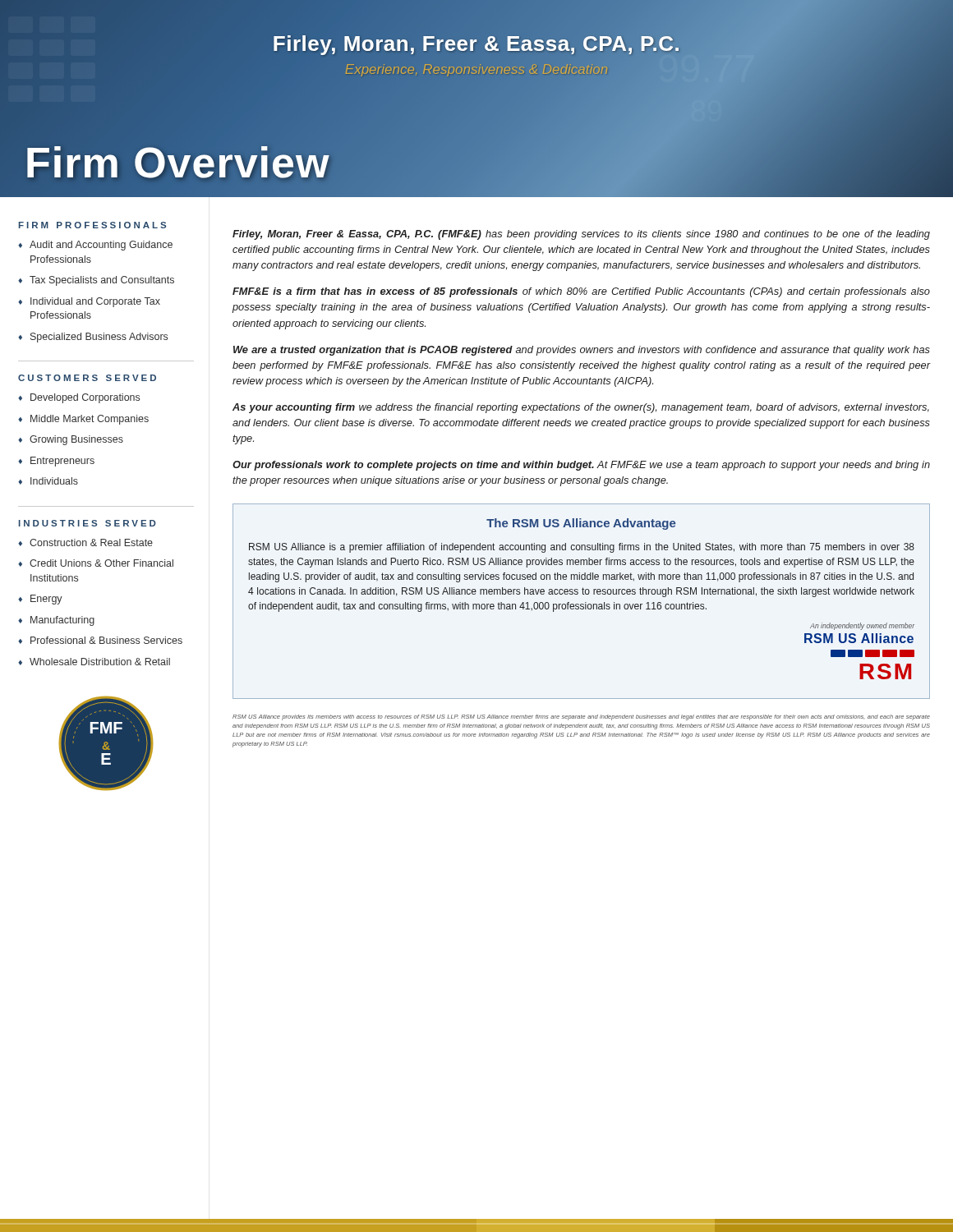Click on the region starting "Our professionals work to complete"
Viewport: 953px width, 1232px height.
[581, 473]
